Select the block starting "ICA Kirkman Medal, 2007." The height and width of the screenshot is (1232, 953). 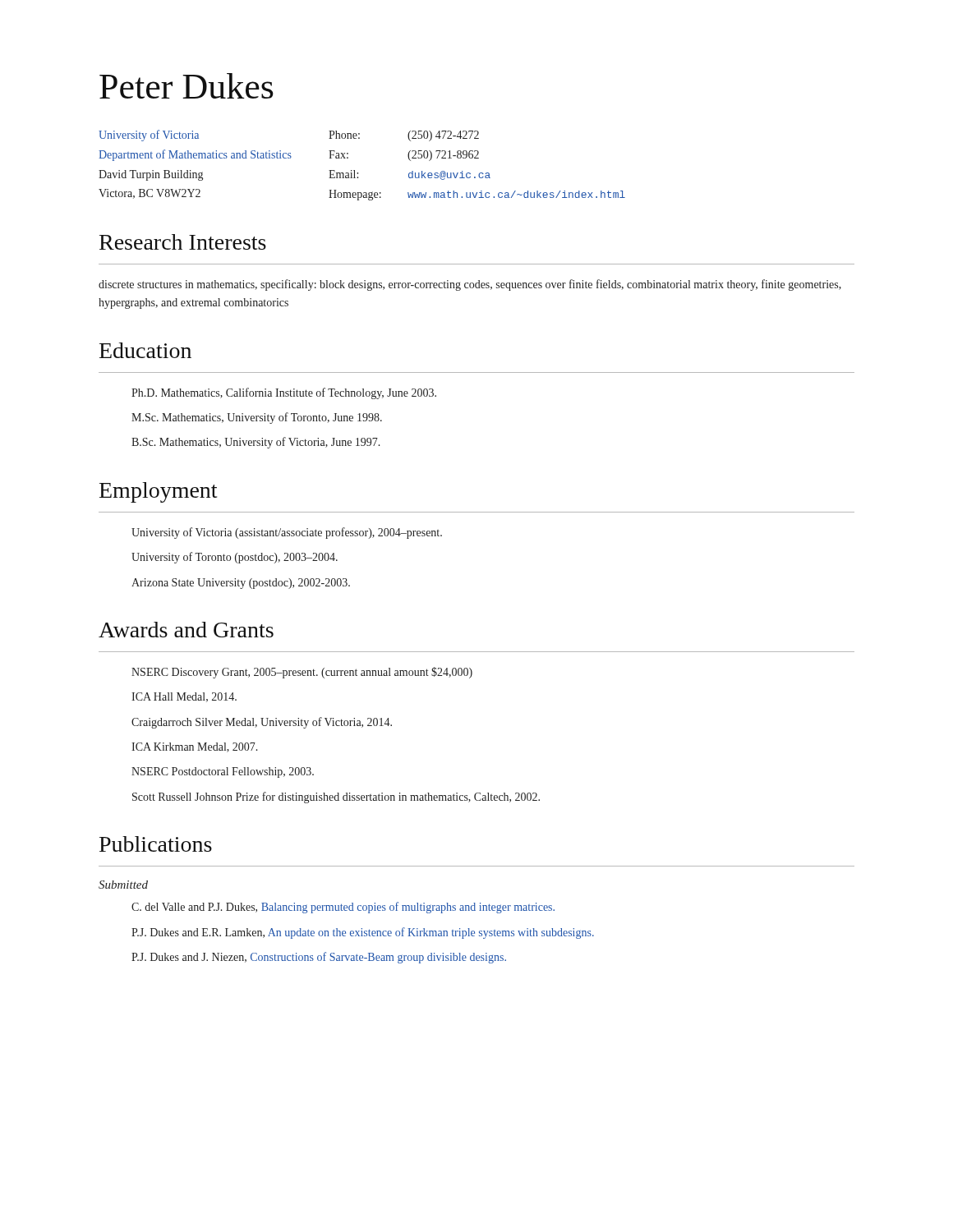[195, 747]
